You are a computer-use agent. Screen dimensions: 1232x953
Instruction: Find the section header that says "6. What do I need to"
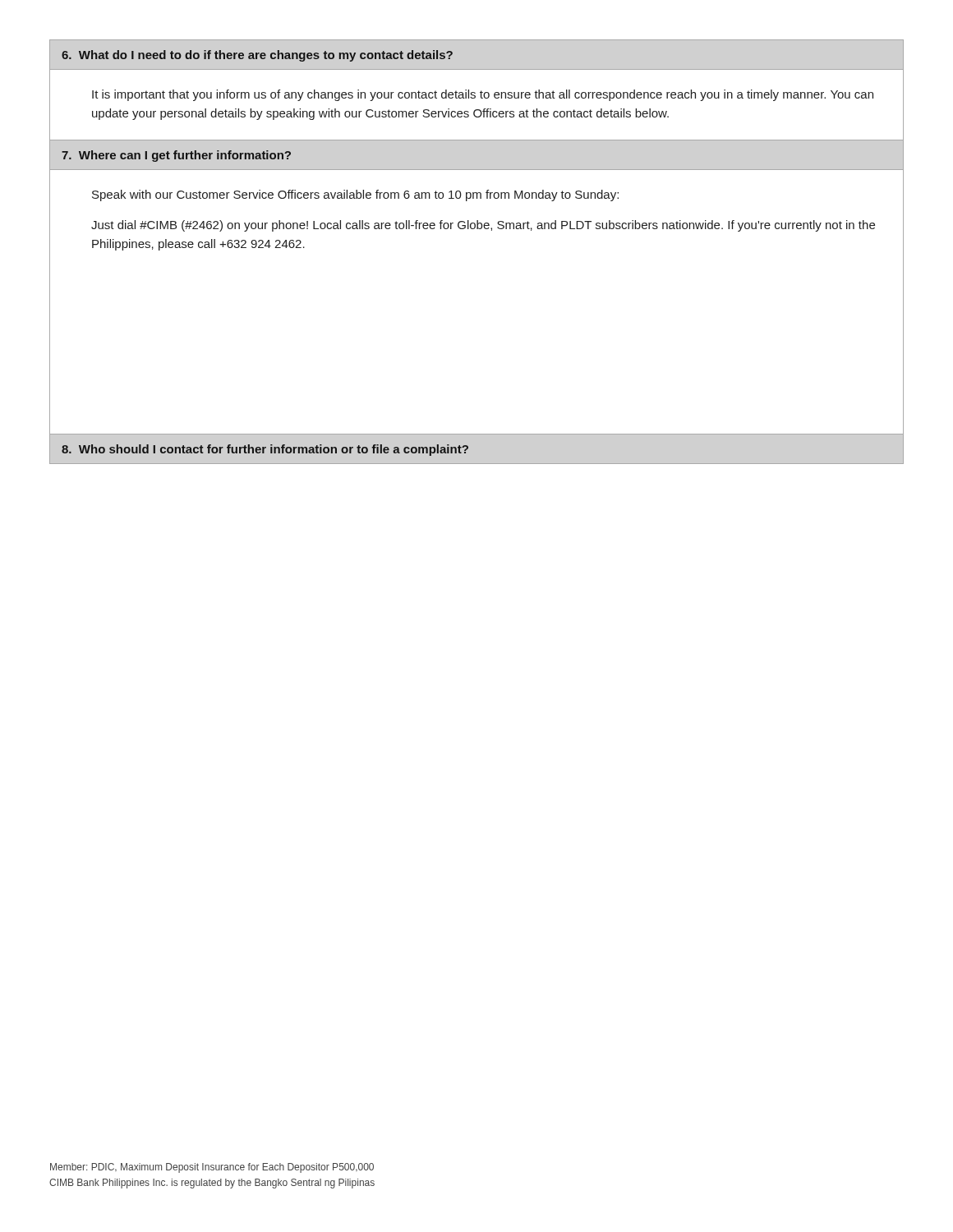pos(257,55)
